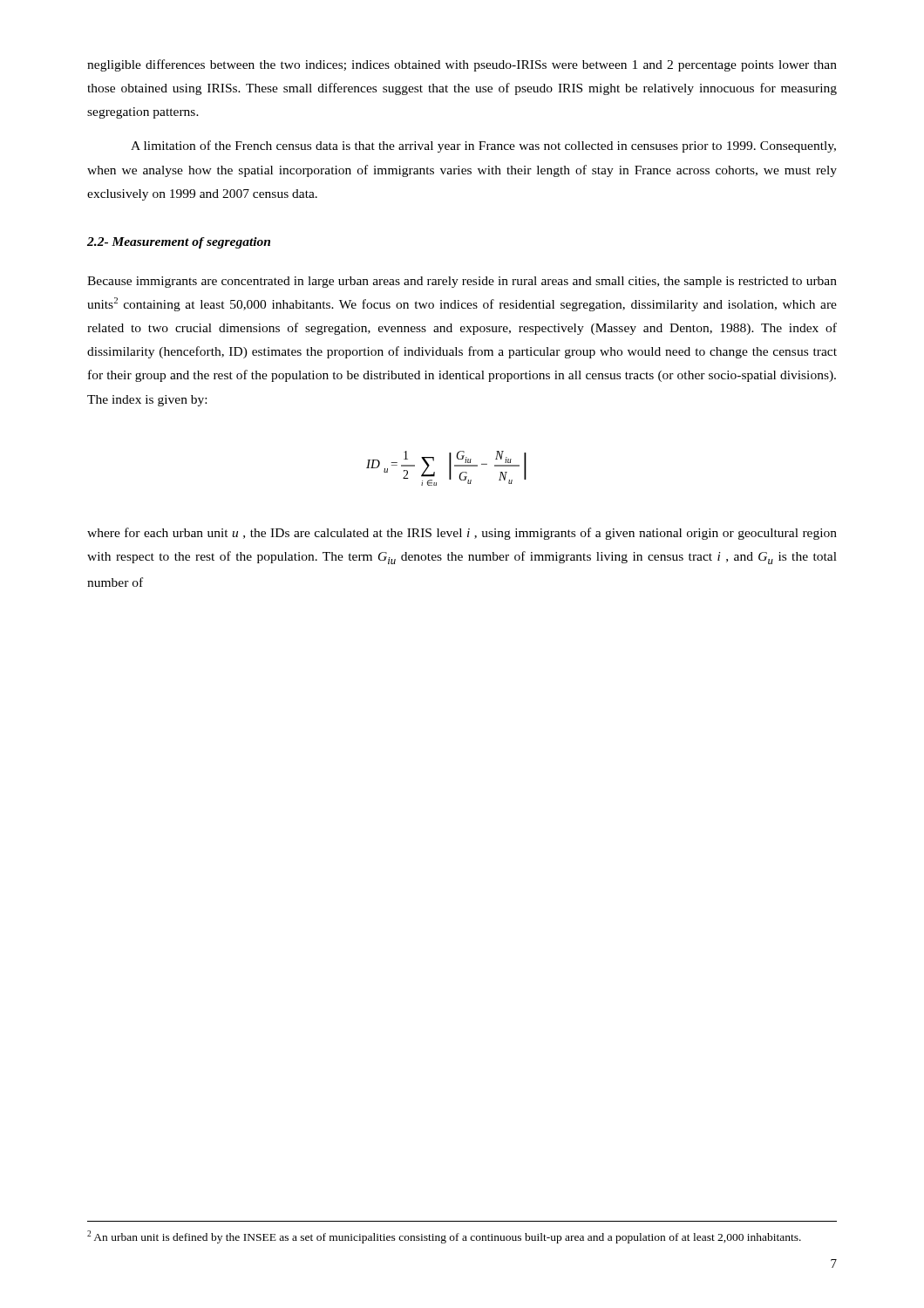
Task: Locate the math figure
Action: pyautogui.click(x=462, y=465)
